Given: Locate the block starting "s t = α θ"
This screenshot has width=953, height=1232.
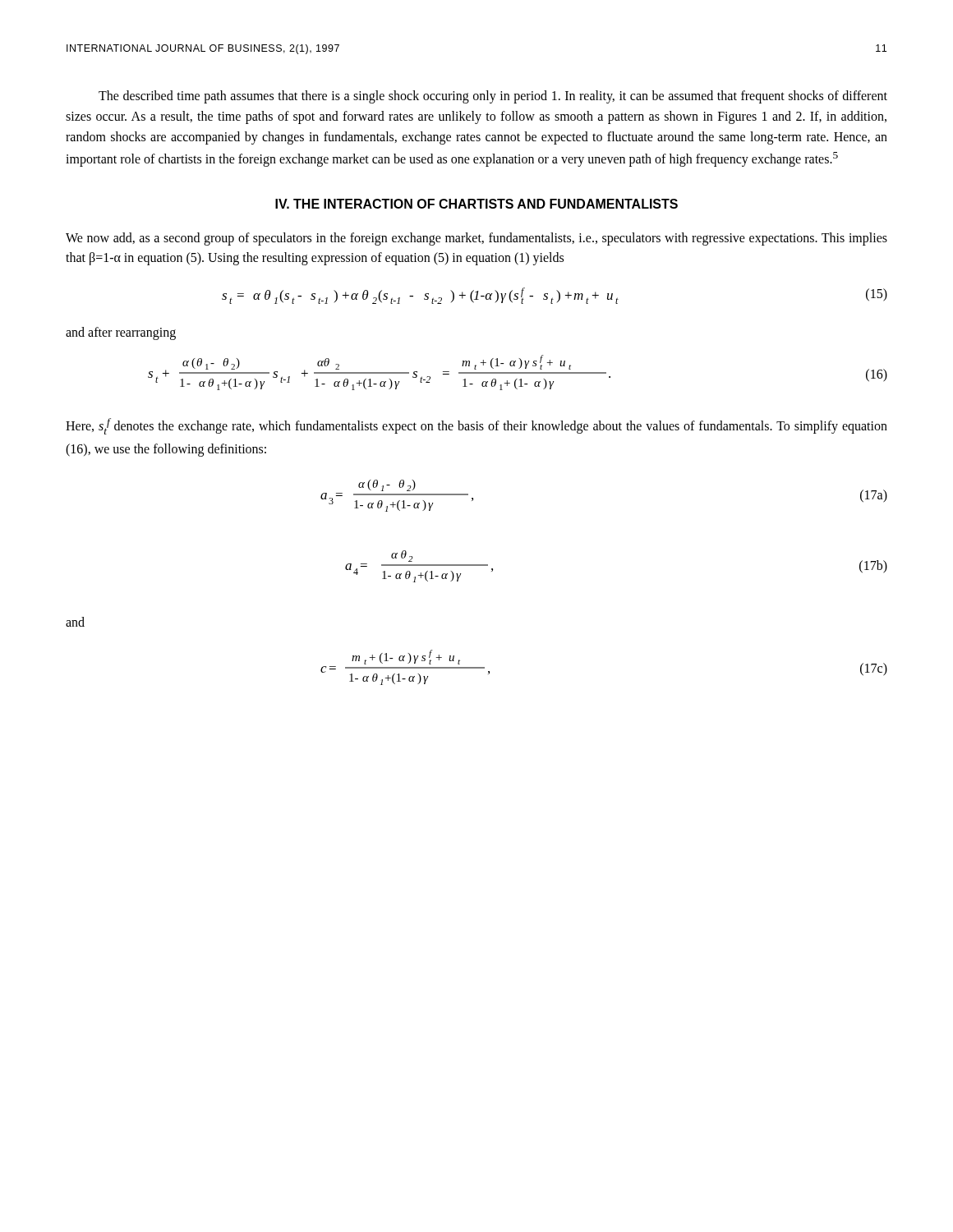Looking at the screenshot, I should tap(555, 294).
